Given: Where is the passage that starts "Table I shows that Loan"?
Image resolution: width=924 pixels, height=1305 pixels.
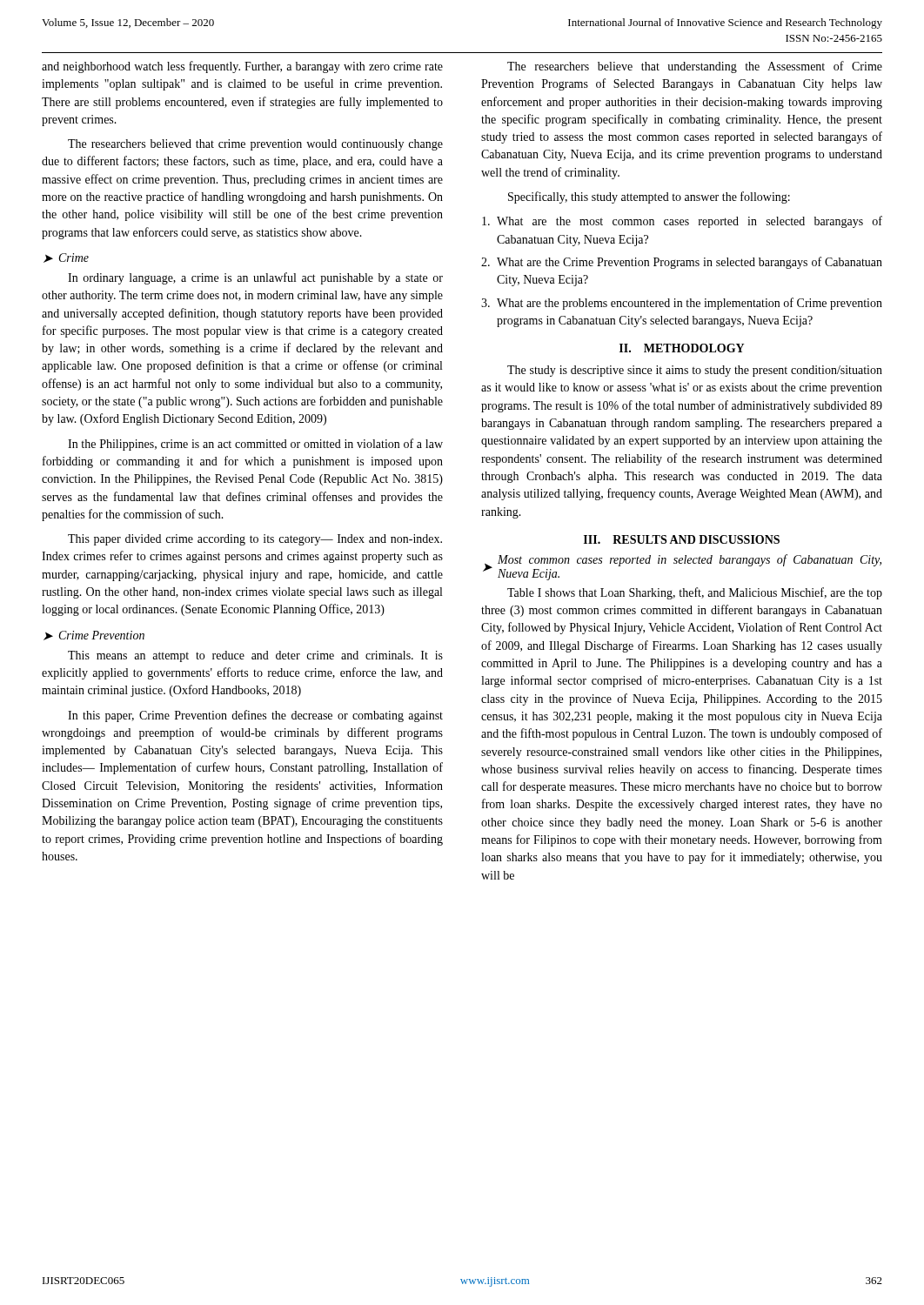Looking at the screenshot, I should (x=682, y=735).
